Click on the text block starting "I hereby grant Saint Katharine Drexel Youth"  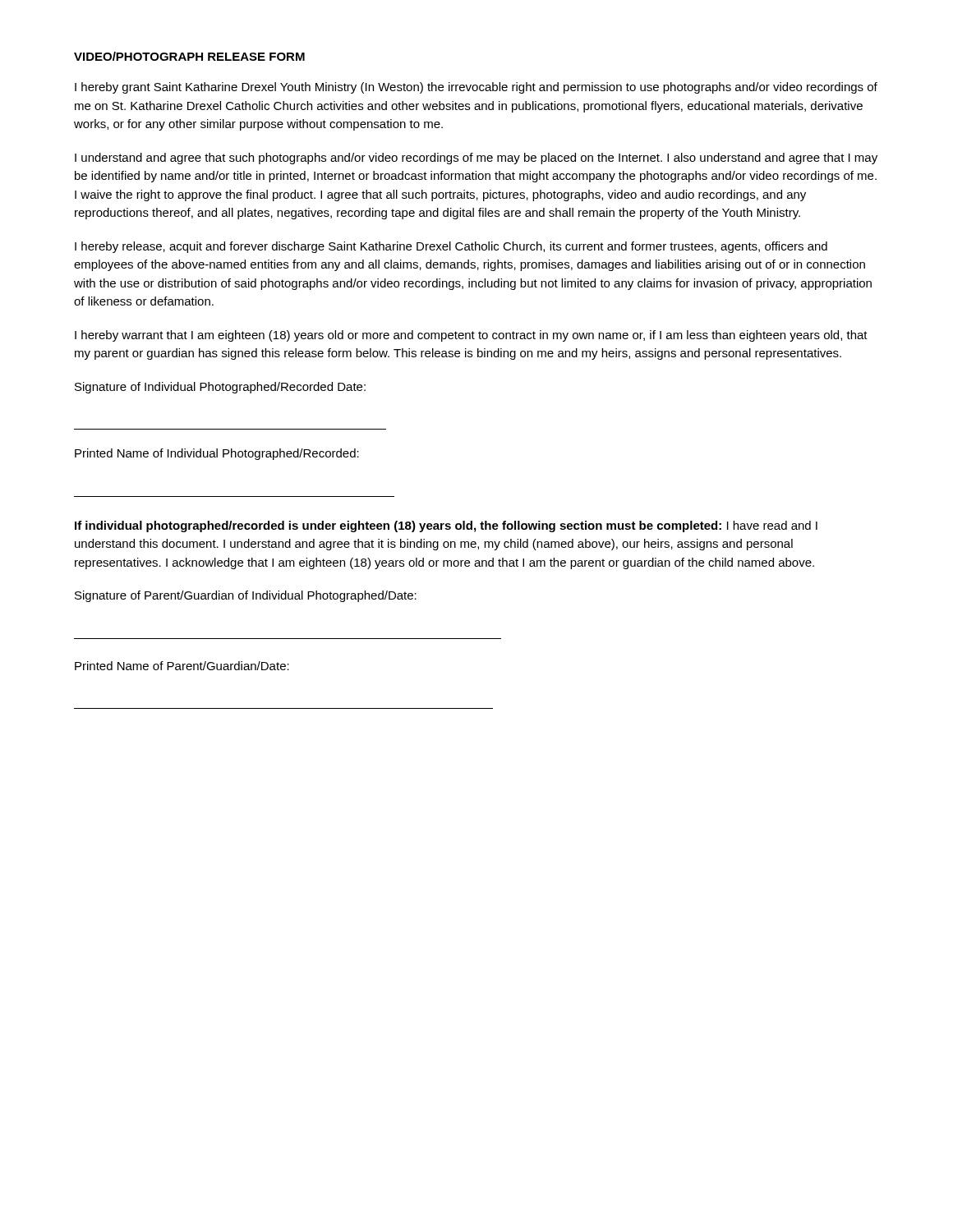[x=476, y=105]
